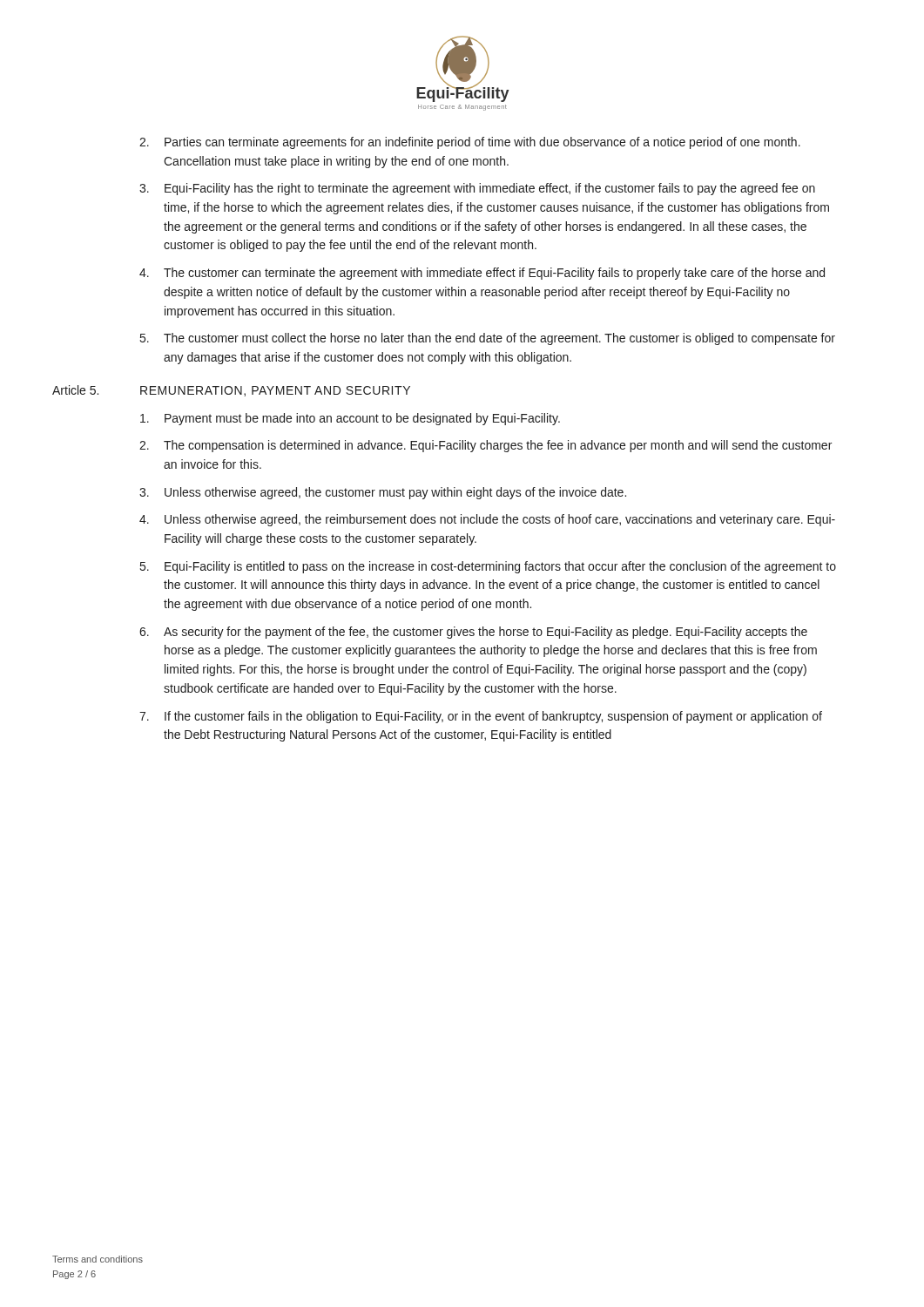Locate the block of text that opens with "5. Equi-Facility is entitled to pass on"
The image size is (924, 1307).
(488, 586)
